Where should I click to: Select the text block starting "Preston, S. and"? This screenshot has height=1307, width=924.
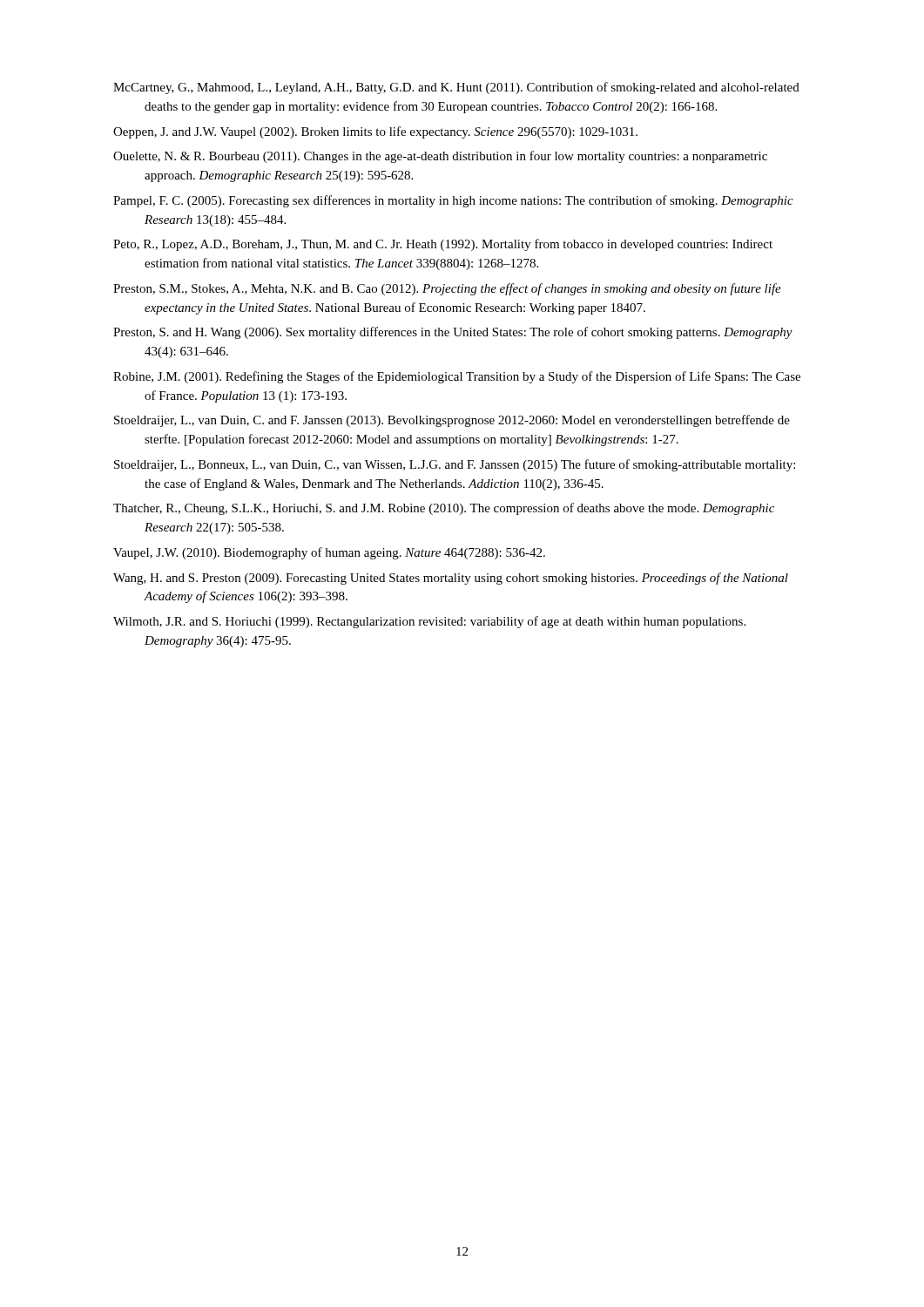tap(453, 342)
